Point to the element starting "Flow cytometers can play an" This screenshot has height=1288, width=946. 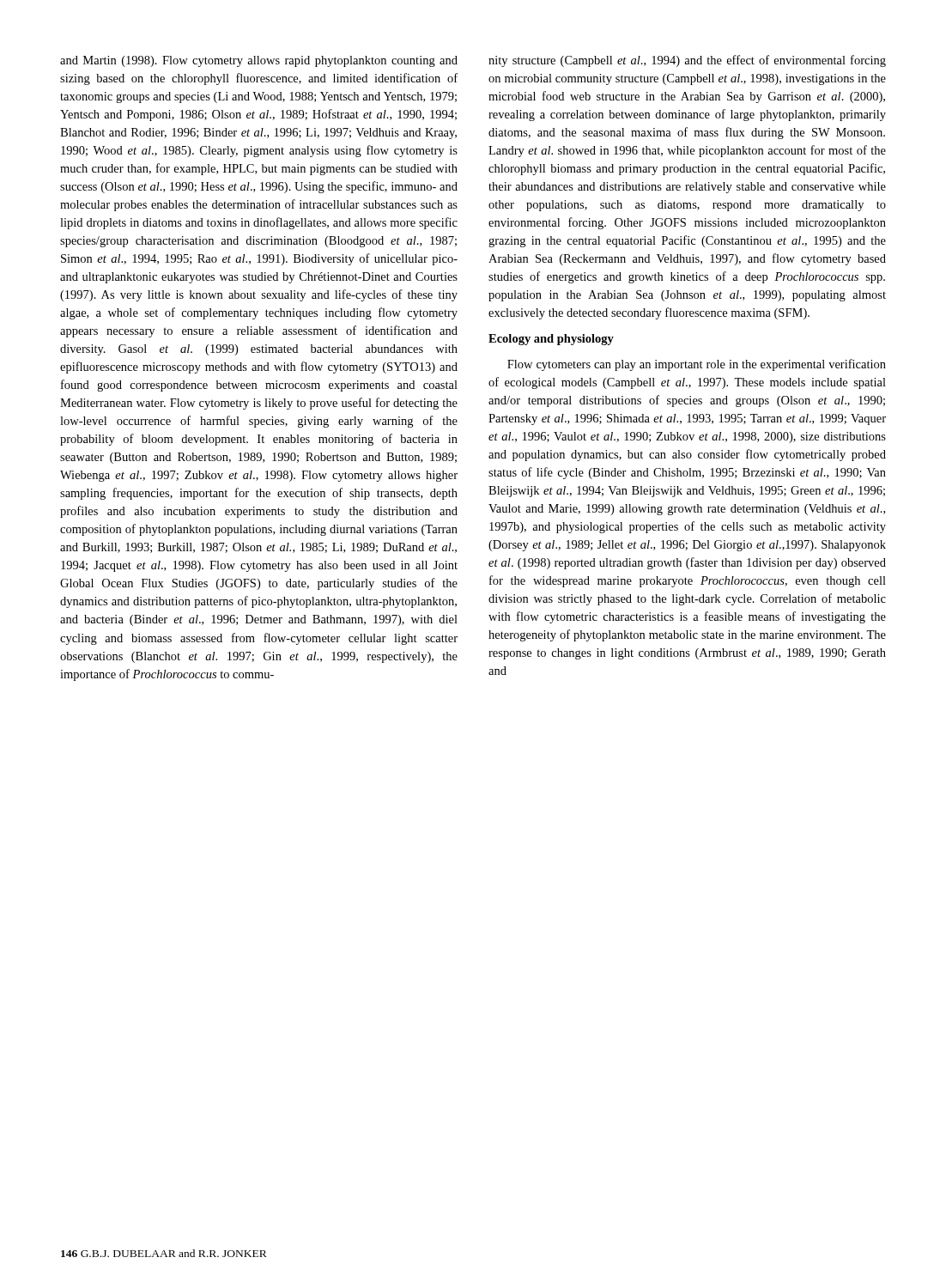coord(687,518)
